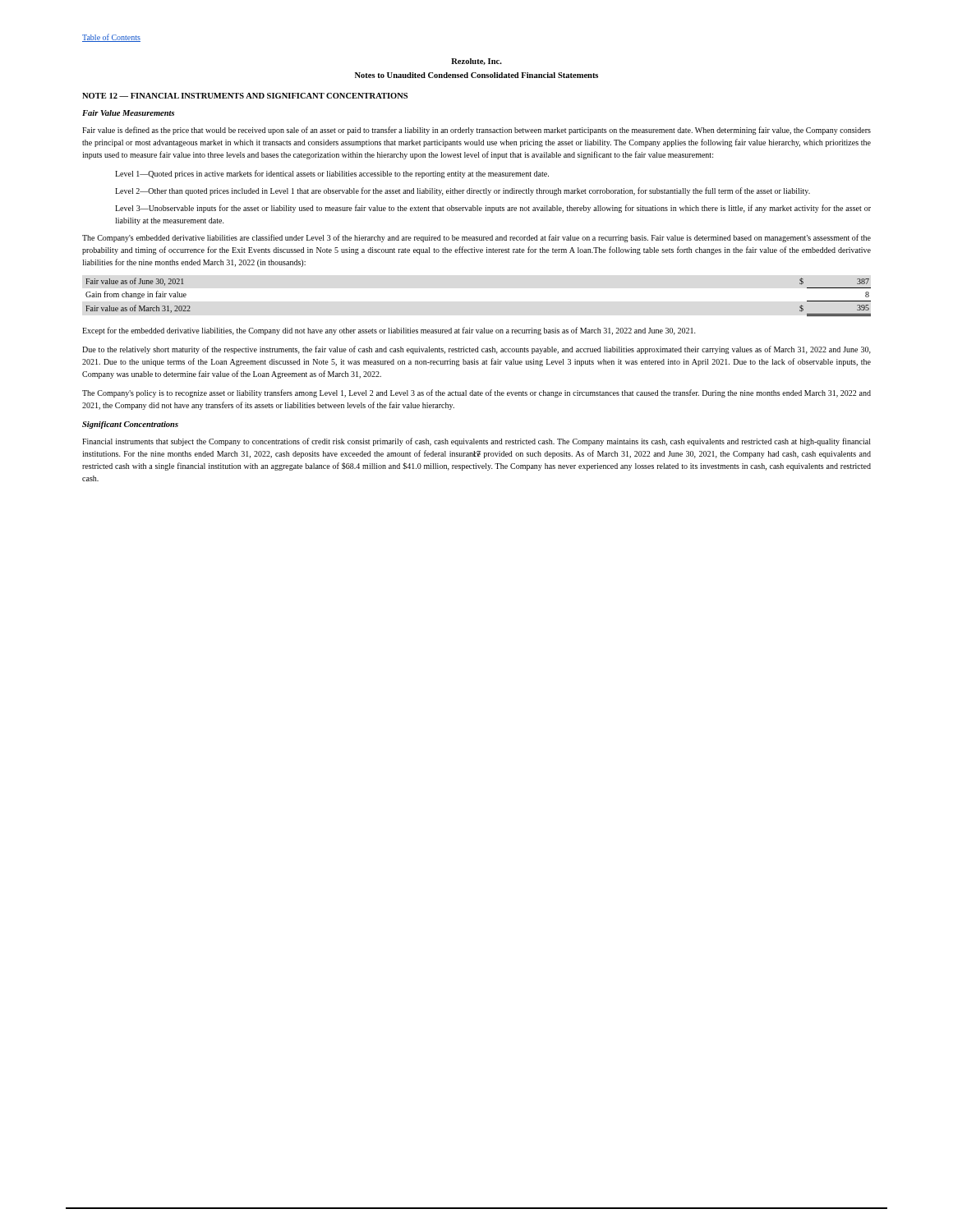Image resolution: width=953 pixels, height=1232 pixels.
Task: Where is the passage that starts "Level 2—Other than"?
Action: 463,191
